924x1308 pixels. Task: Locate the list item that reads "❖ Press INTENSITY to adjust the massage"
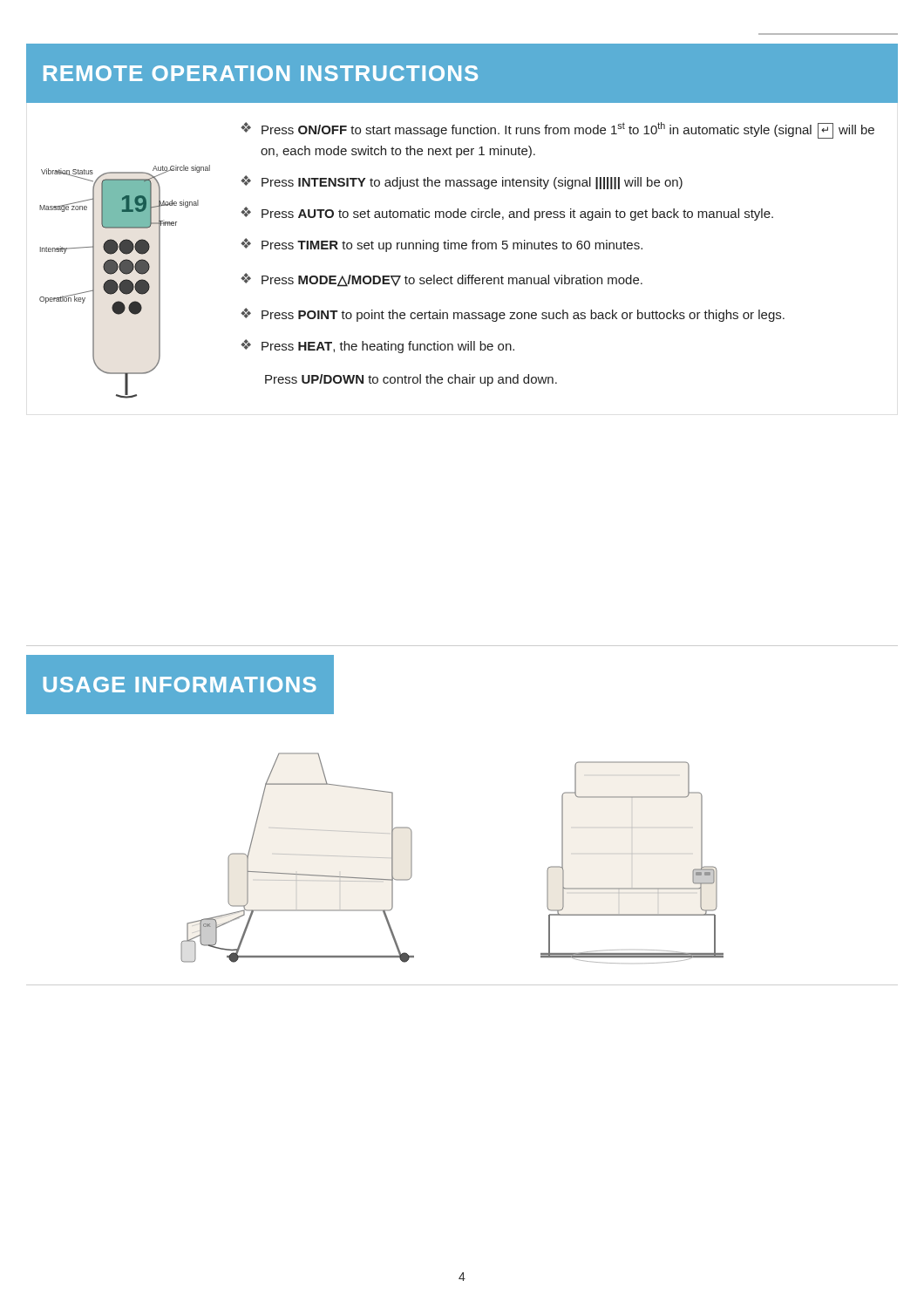coord(562,182)
